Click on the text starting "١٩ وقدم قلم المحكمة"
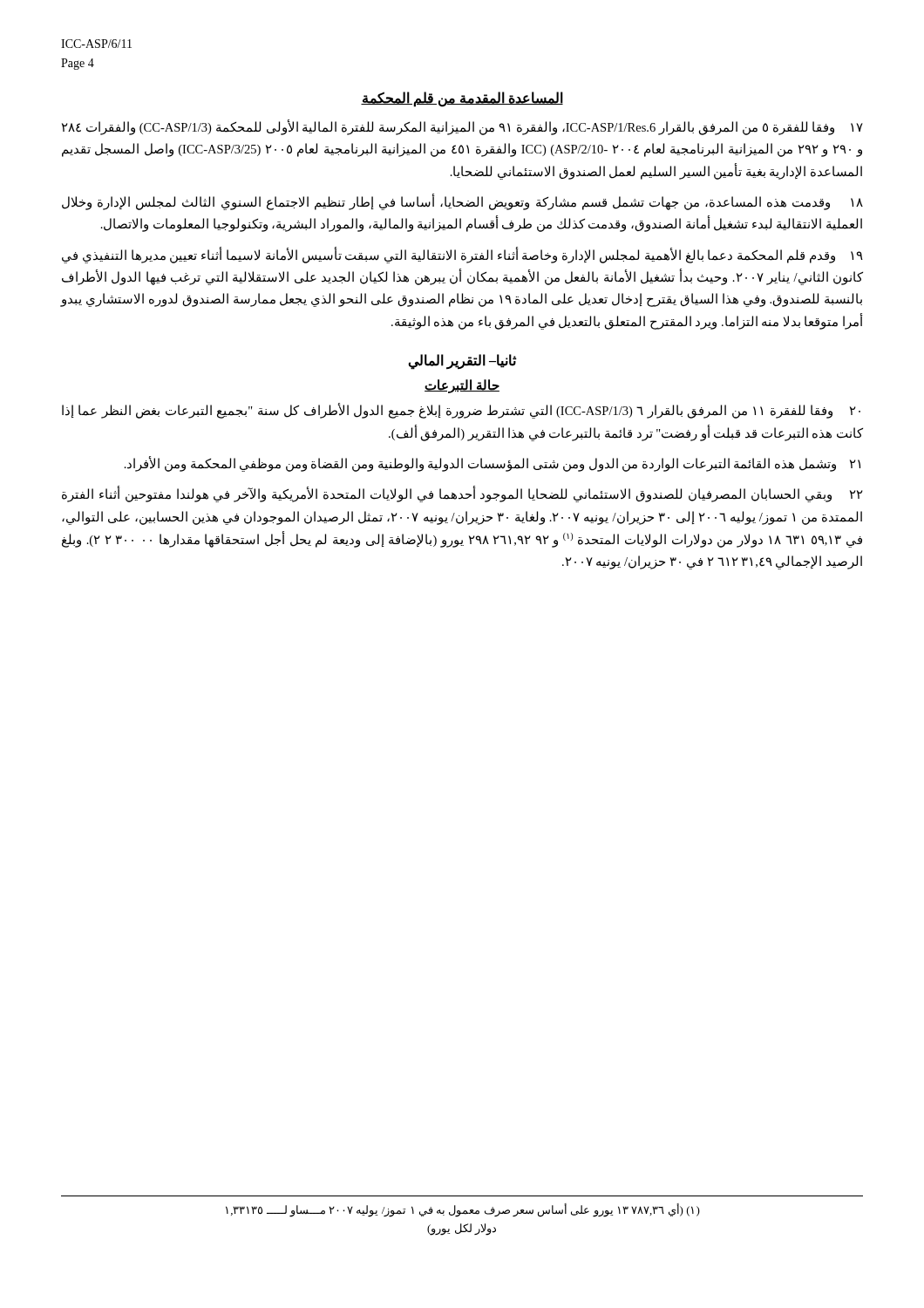This screenshot has width=924, height=1308. (462, 288)
